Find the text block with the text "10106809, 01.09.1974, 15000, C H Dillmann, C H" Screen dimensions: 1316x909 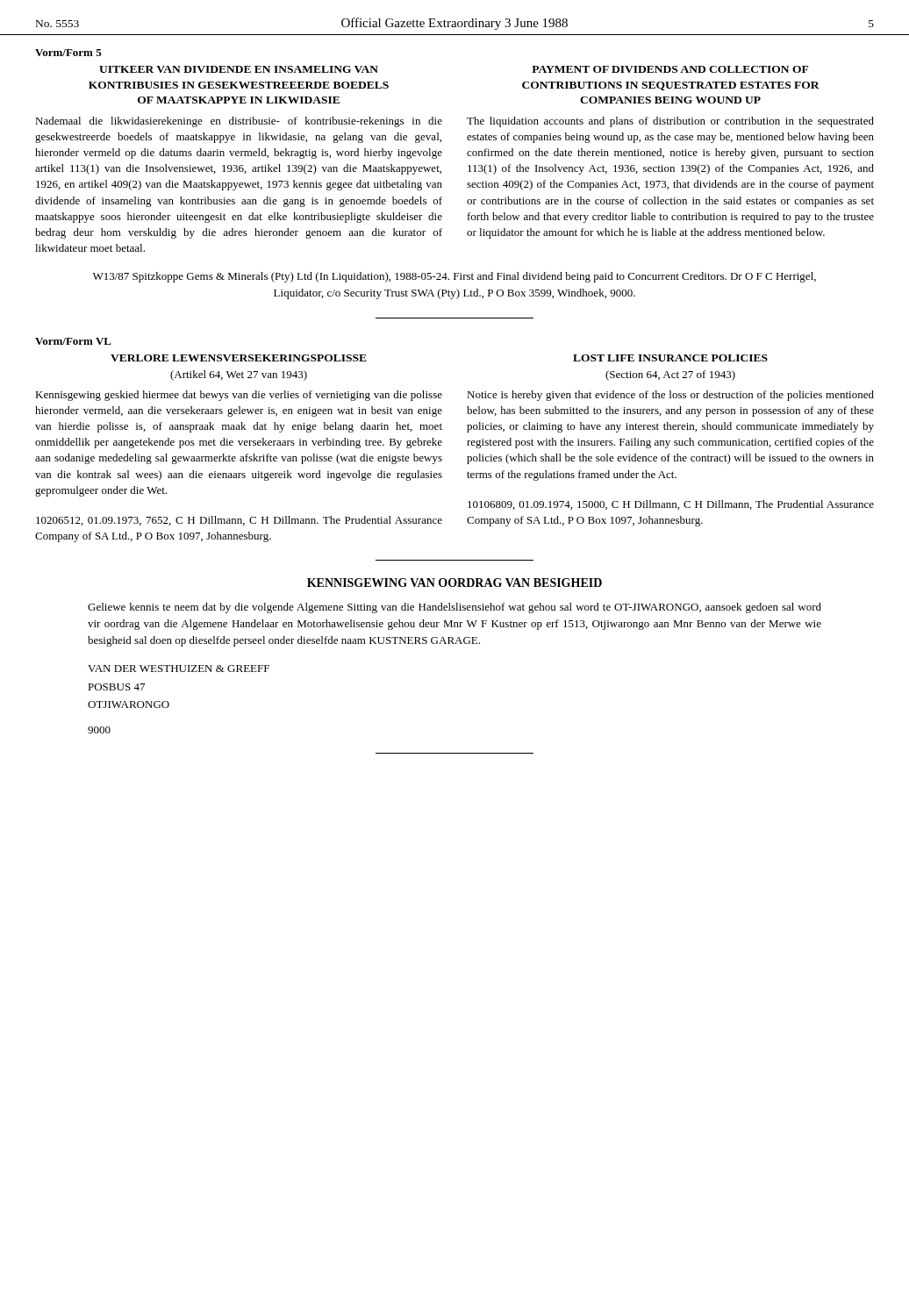point(670,512)
